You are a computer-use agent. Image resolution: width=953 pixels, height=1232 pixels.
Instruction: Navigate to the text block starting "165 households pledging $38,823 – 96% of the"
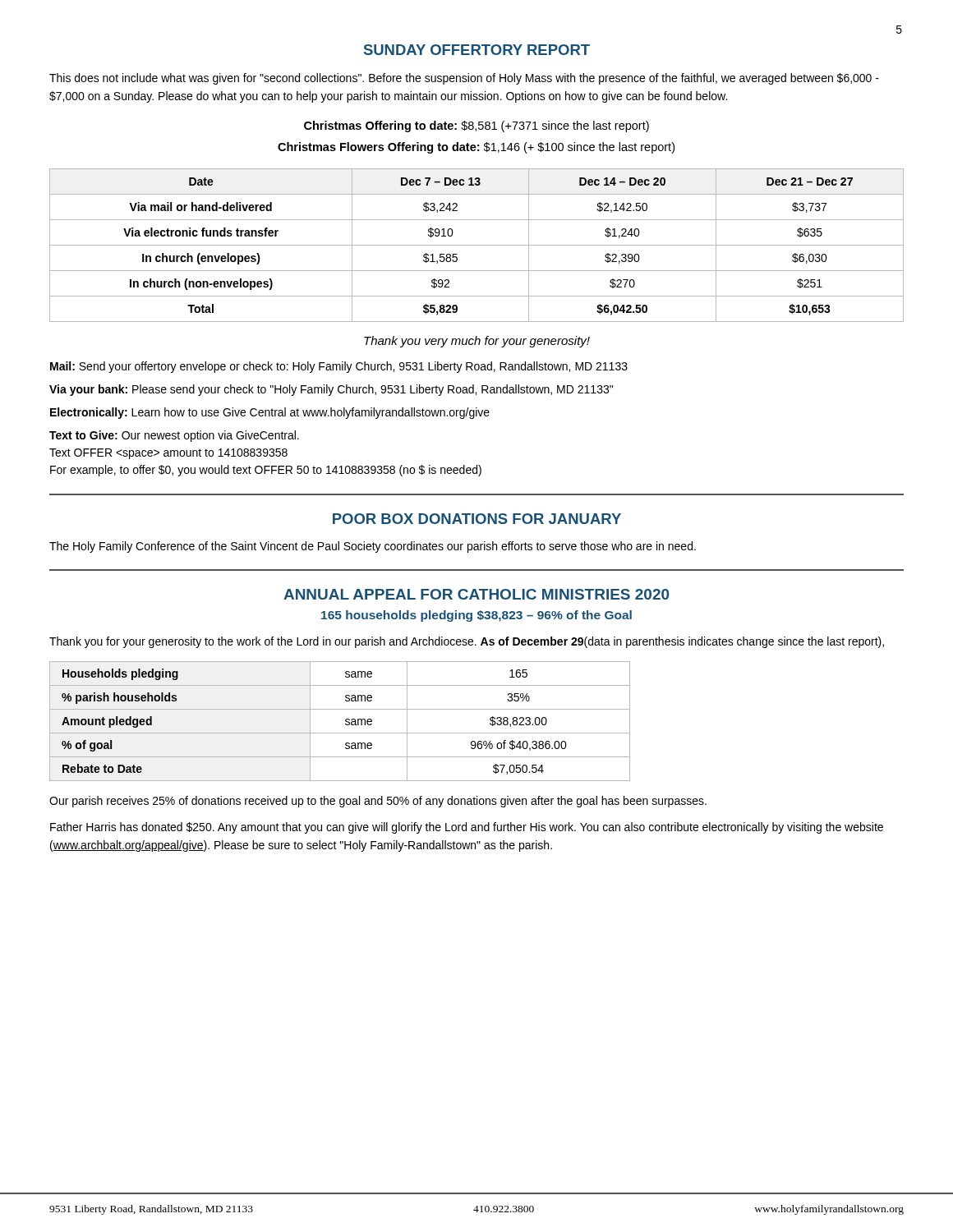476,615
